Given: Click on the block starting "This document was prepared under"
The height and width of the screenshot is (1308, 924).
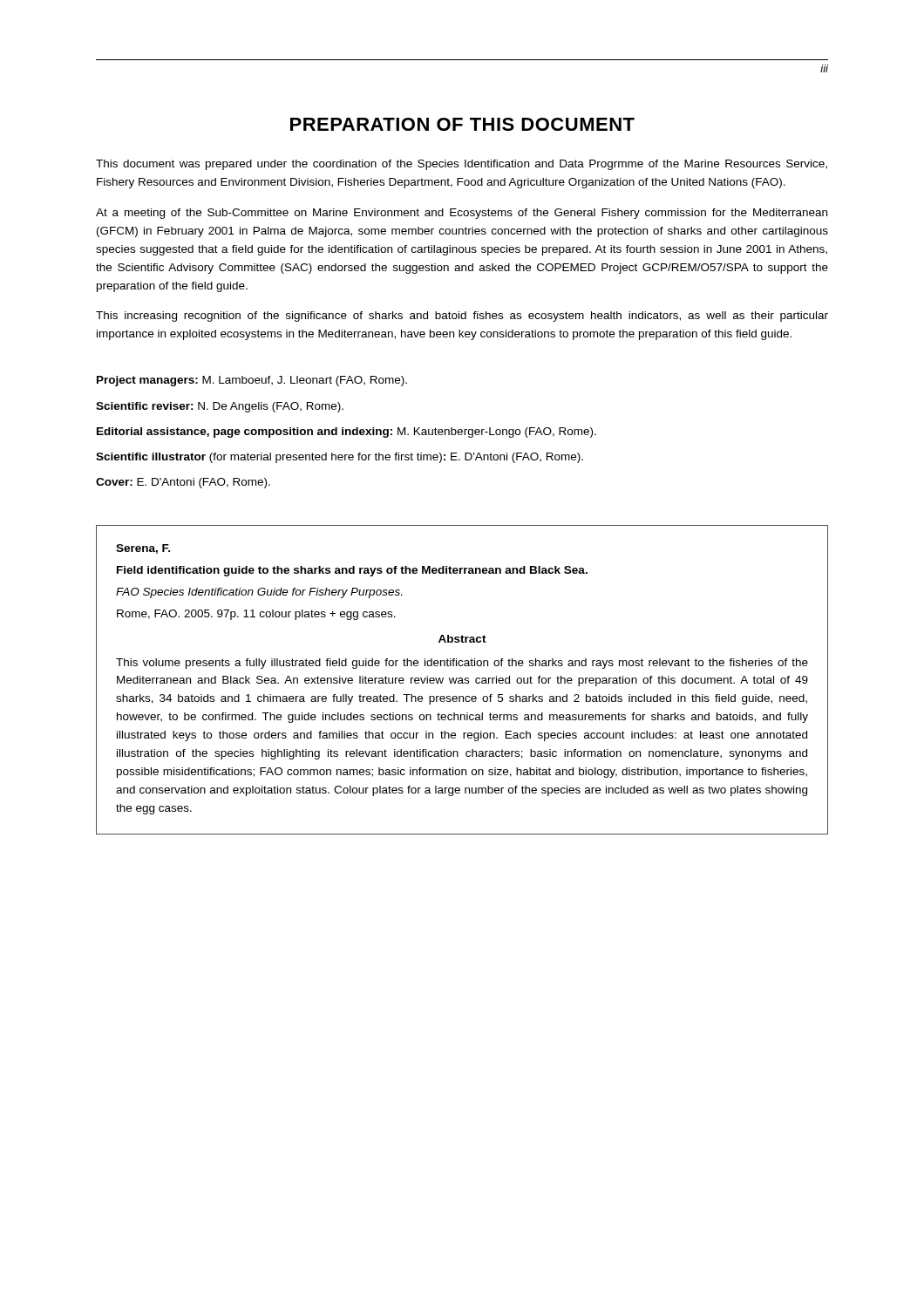Looking at the screenshot, I should point(462,173).
